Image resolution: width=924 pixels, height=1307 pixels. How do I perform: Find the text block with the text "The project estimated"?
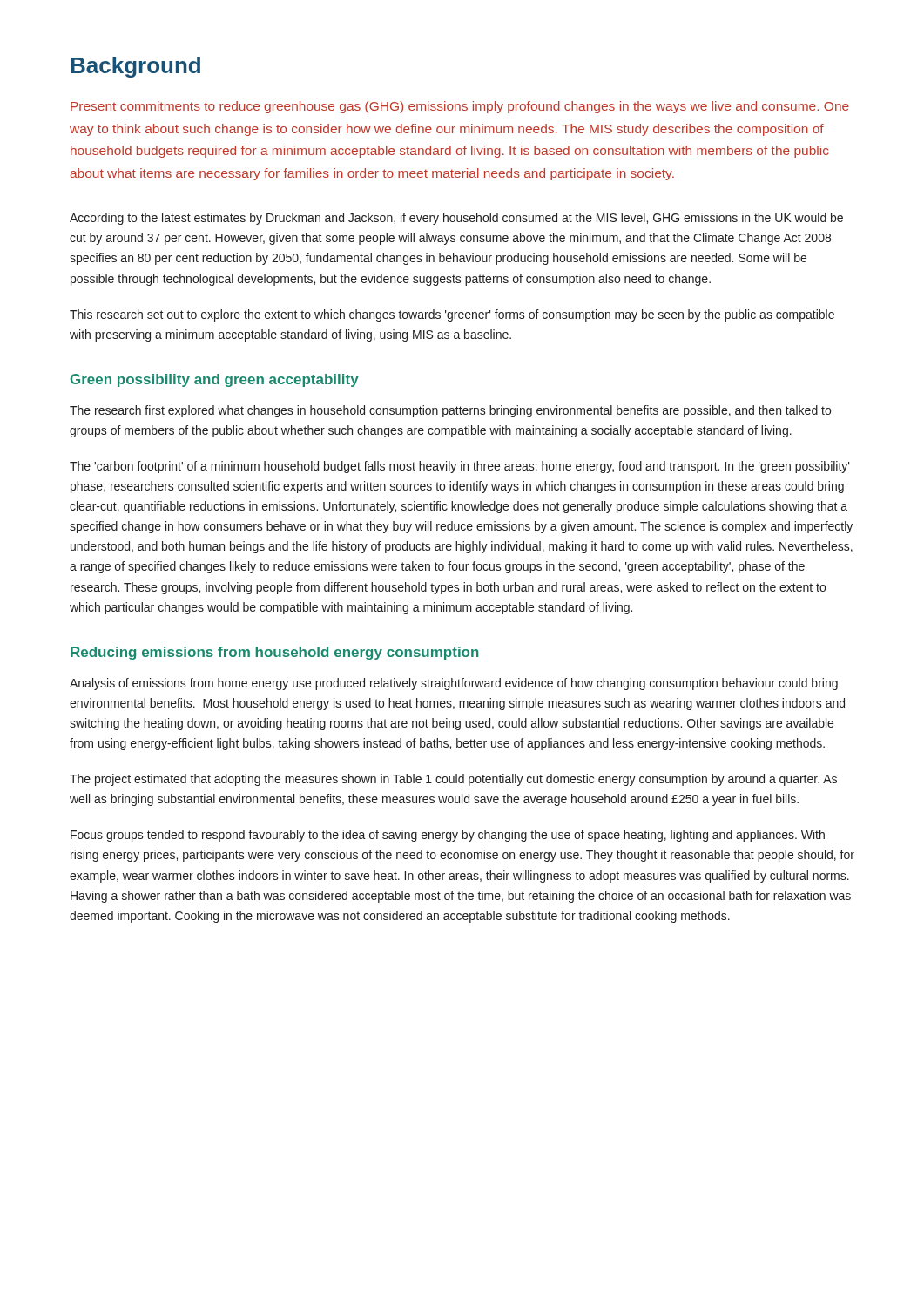[x=453, y=789]
